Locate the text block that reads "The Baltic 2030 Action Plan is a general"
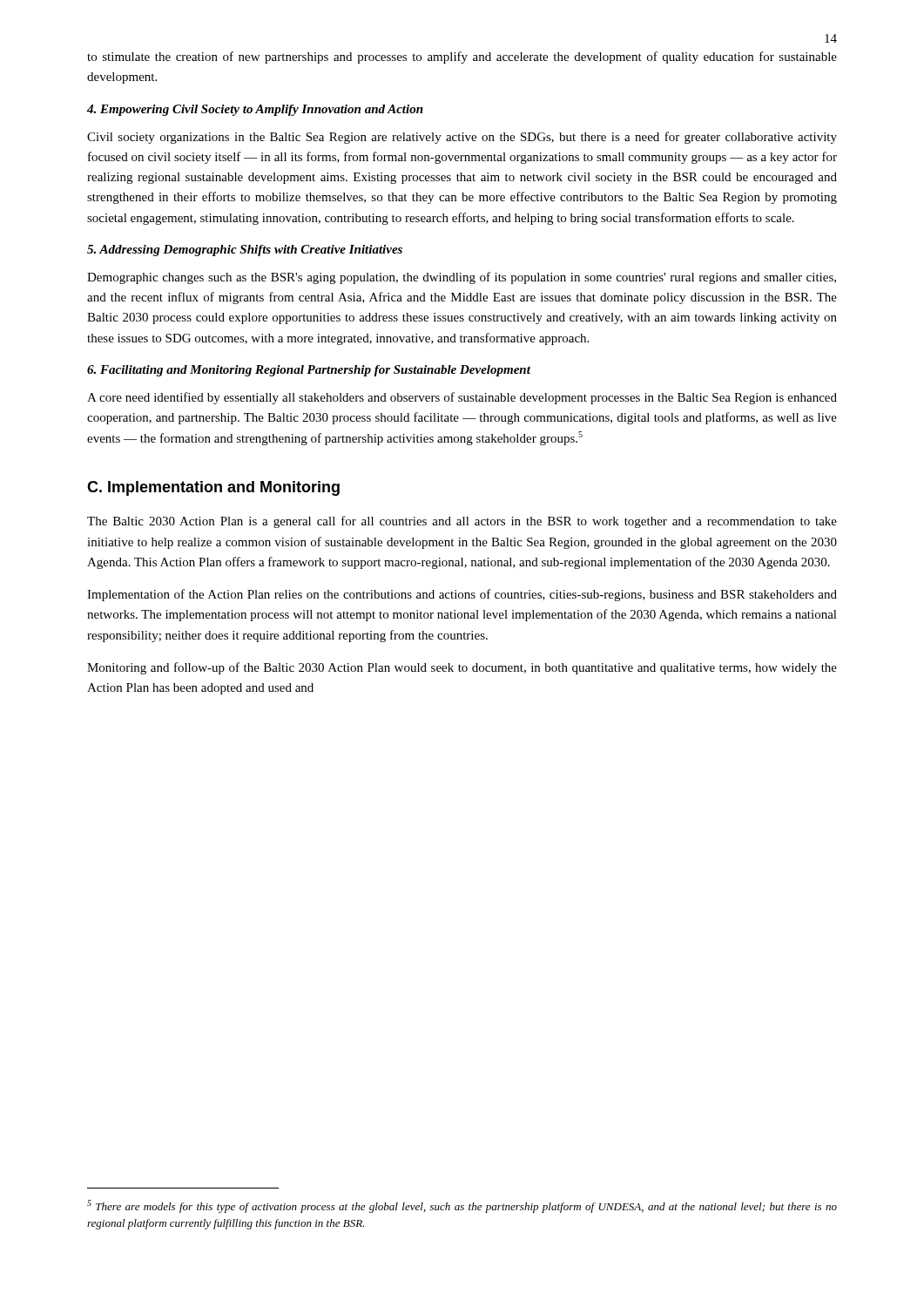Screen dimensions: 1307x924 [x=462, y=542]
